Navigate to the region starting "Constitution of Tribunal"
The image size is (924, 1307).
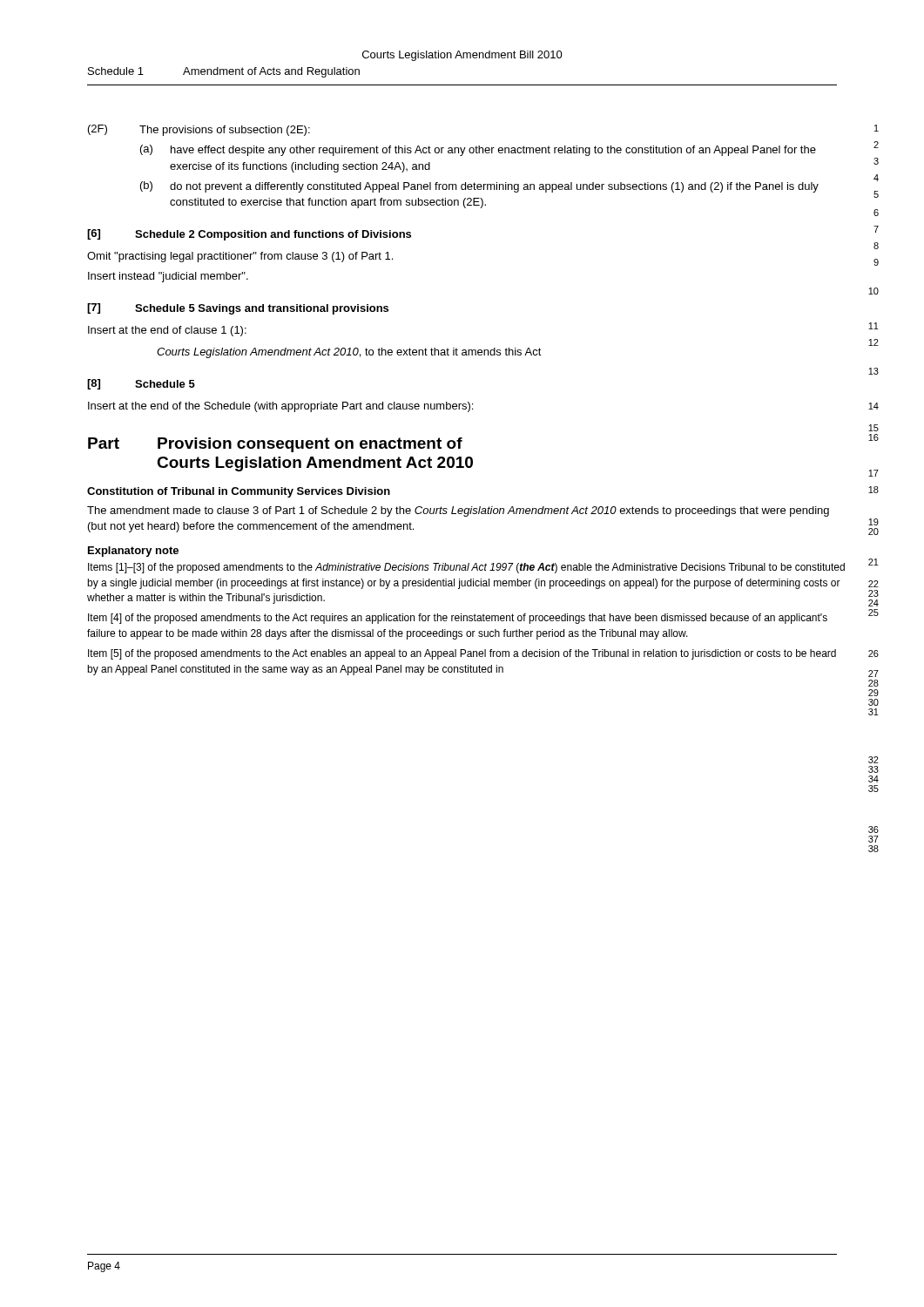tap(239, 492)
